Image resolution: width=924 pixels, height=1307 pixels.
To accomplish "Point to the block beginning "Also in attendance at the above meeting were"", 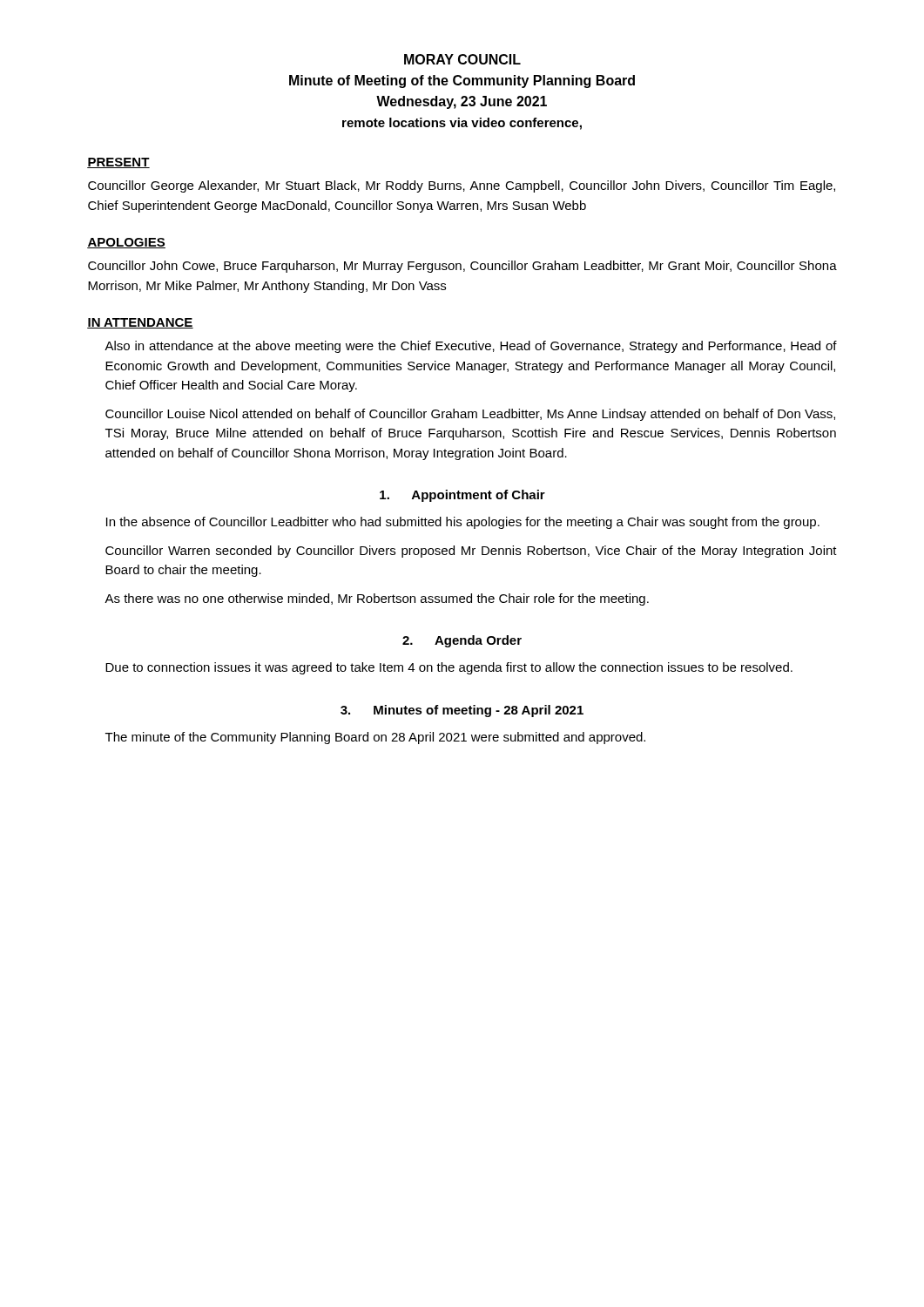I will 471,365.
